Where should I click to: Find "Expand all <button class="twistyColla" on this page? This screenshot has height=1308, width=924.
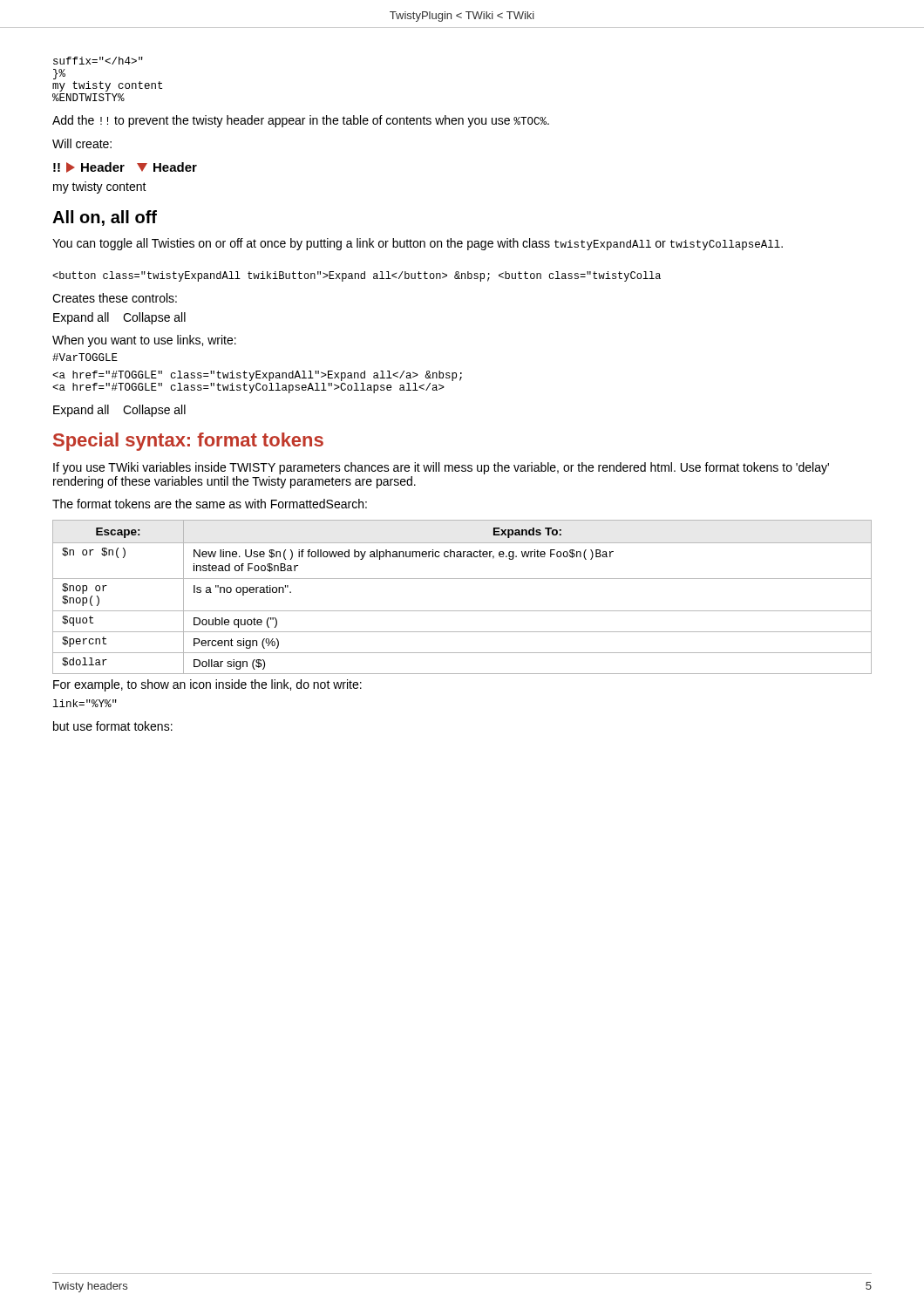pos(357,276)
